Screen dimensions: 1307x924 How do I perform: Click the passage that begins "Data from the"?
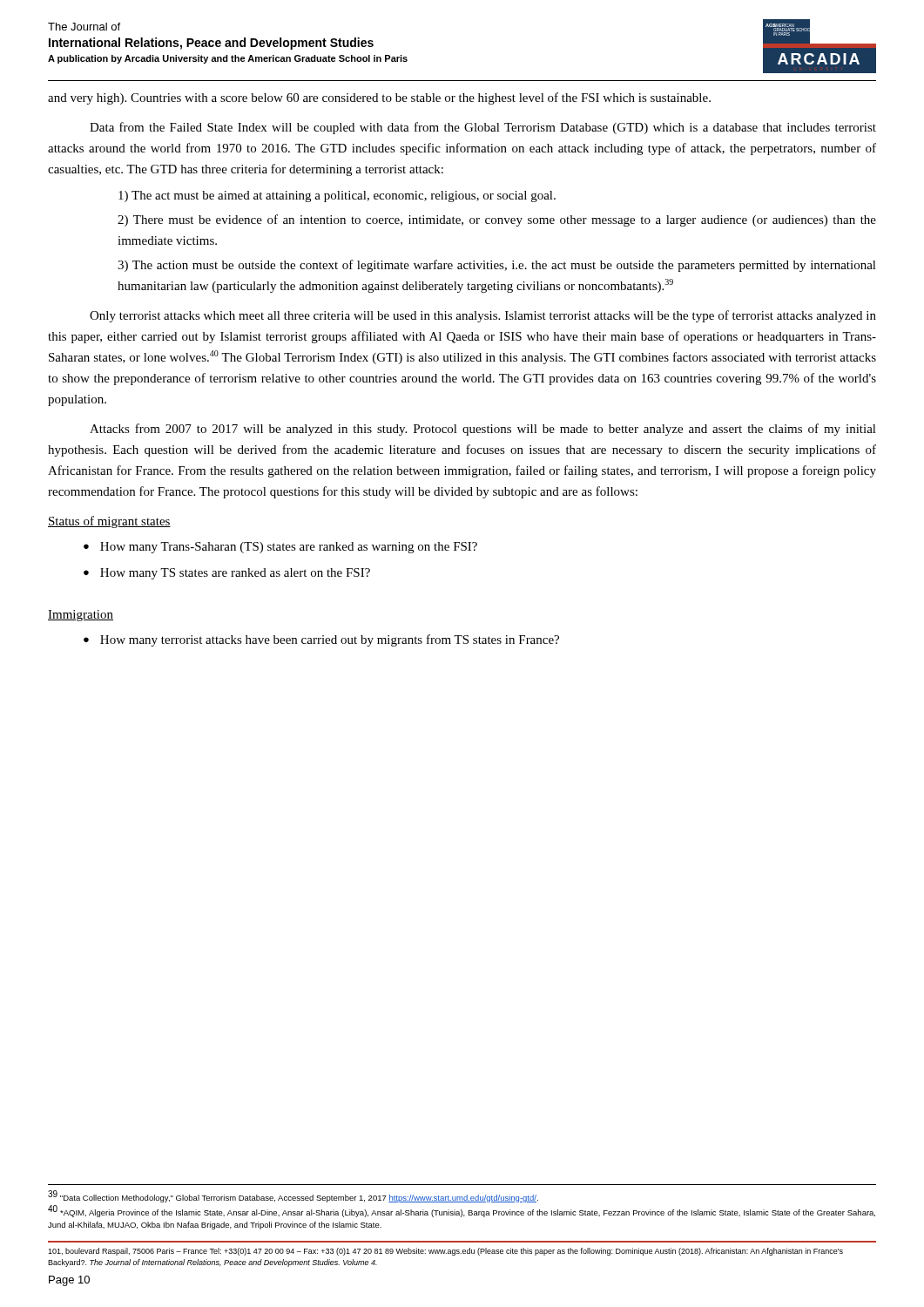click(x=462, y=148)
